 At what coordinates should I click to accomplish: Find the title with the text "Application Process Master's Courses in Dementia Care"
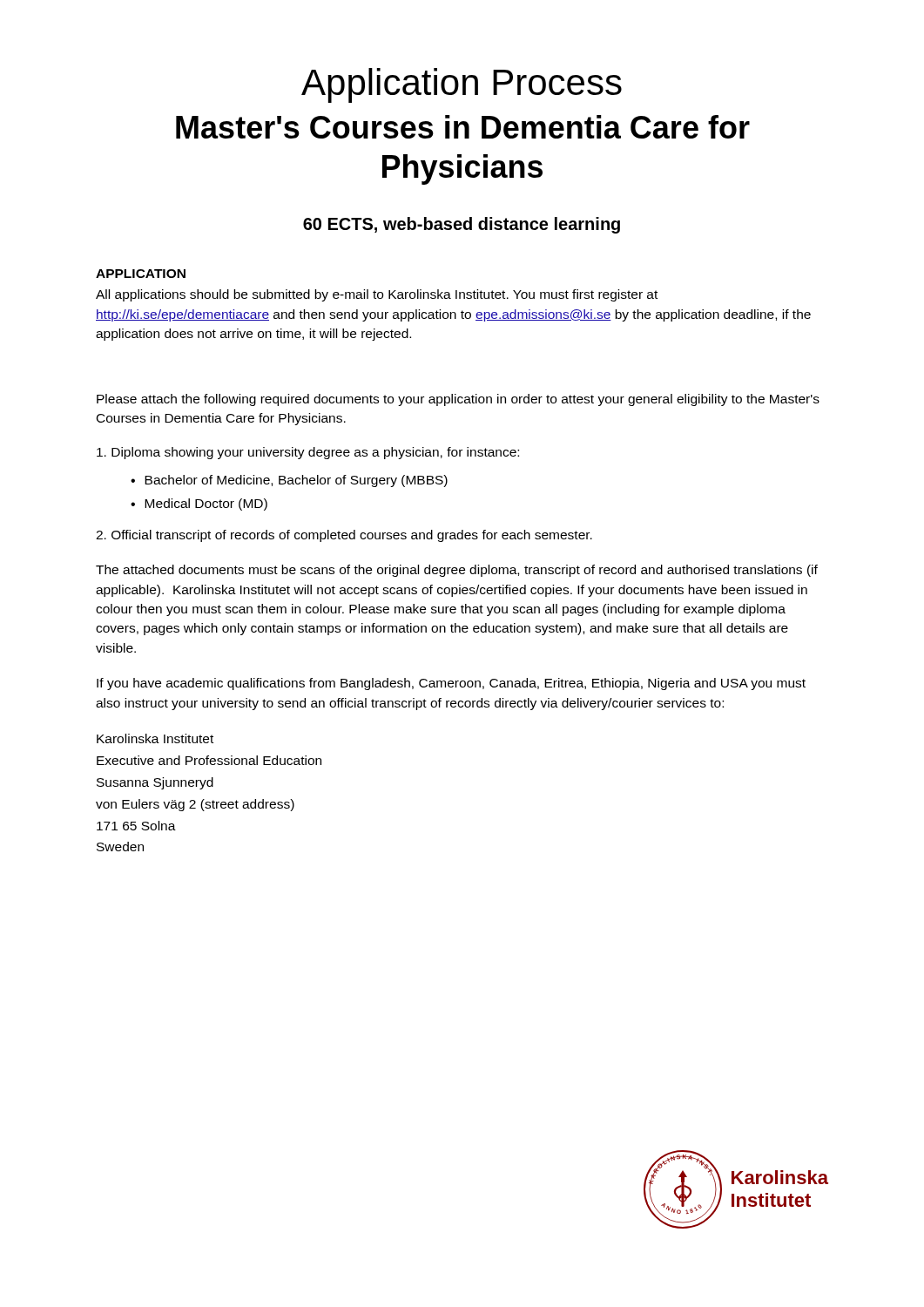point(462,124)
